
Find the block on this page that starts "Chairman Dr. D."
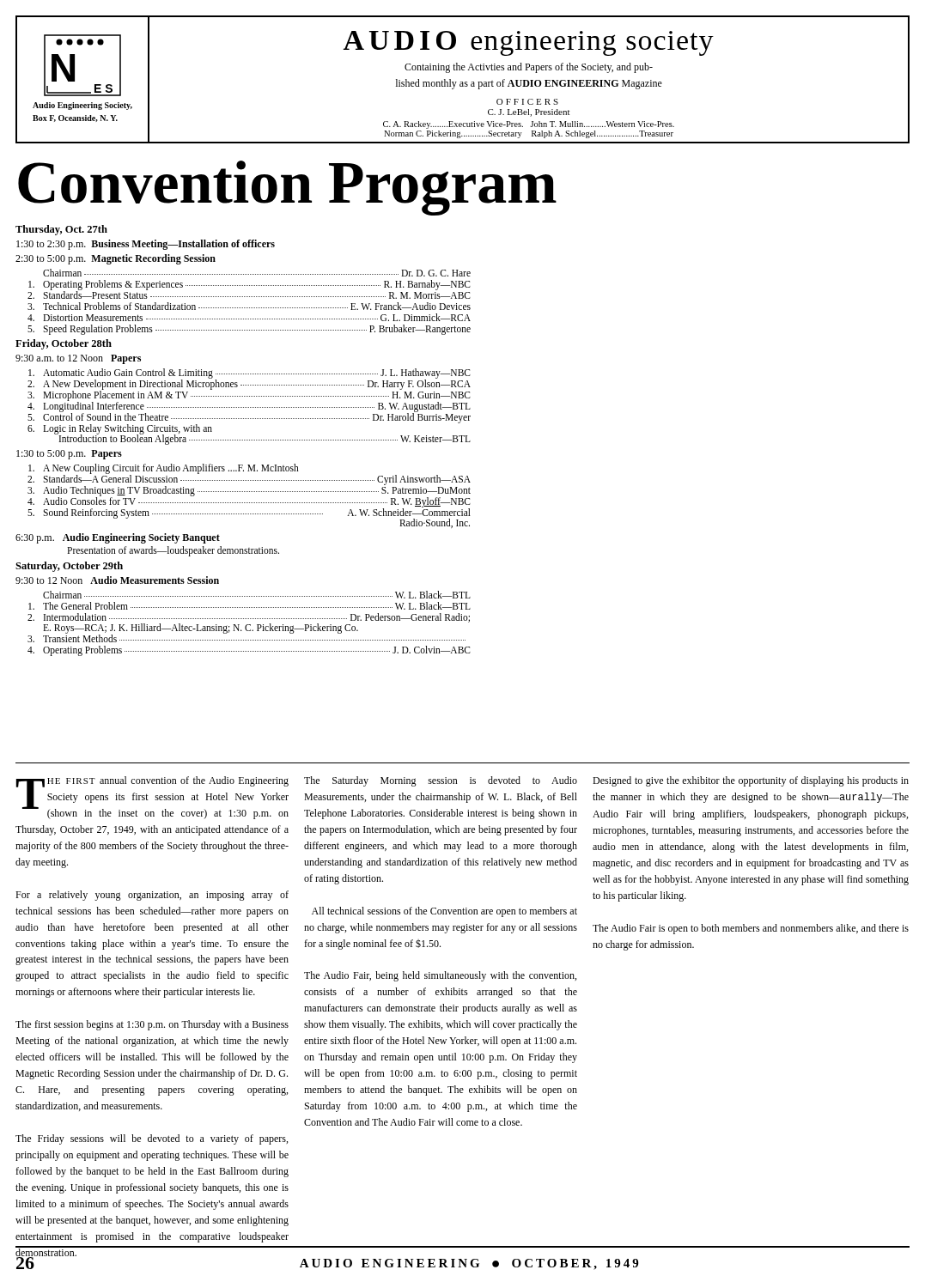pos(249,273)
